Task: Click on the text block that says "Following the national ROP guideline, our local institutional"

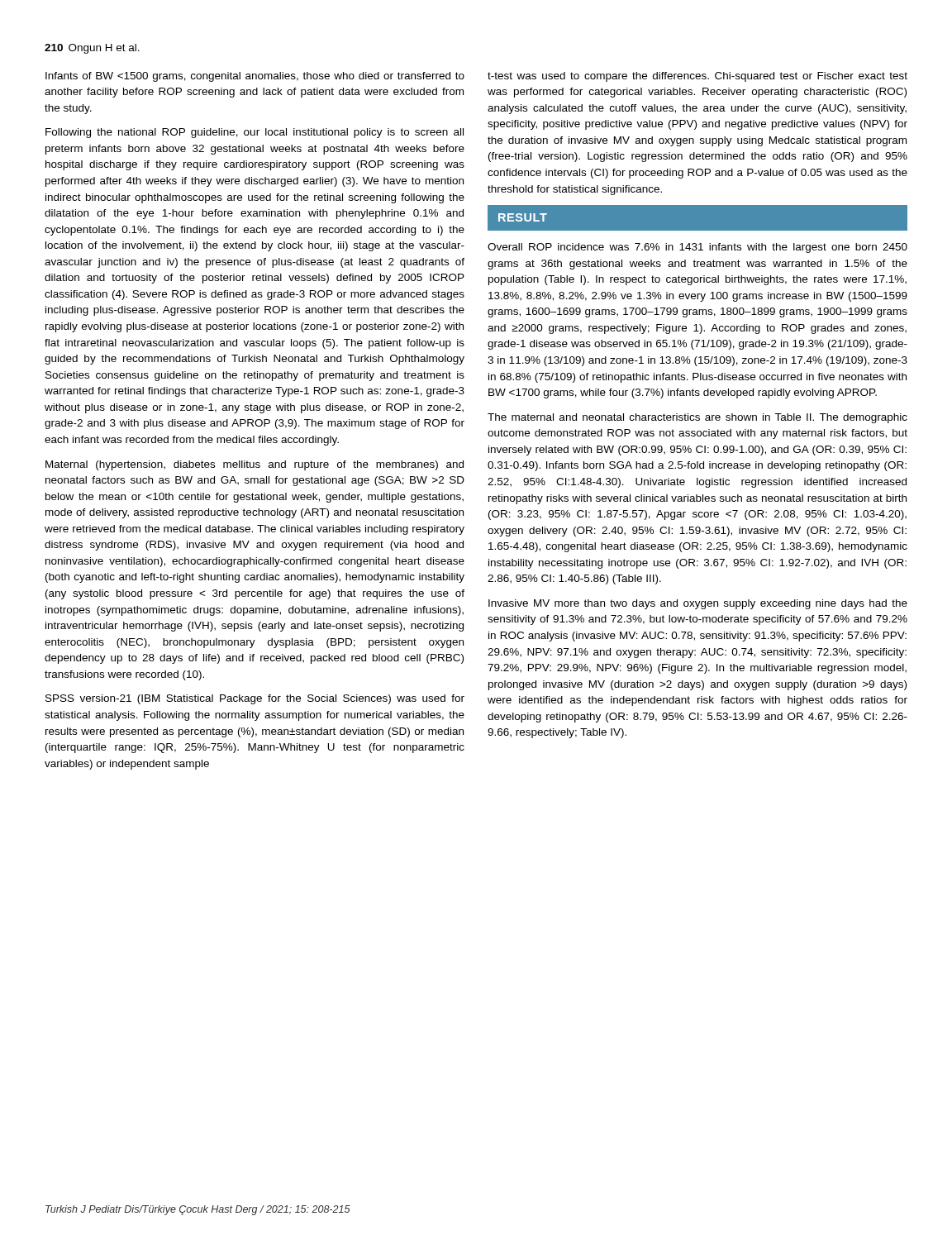Action: 255,286
